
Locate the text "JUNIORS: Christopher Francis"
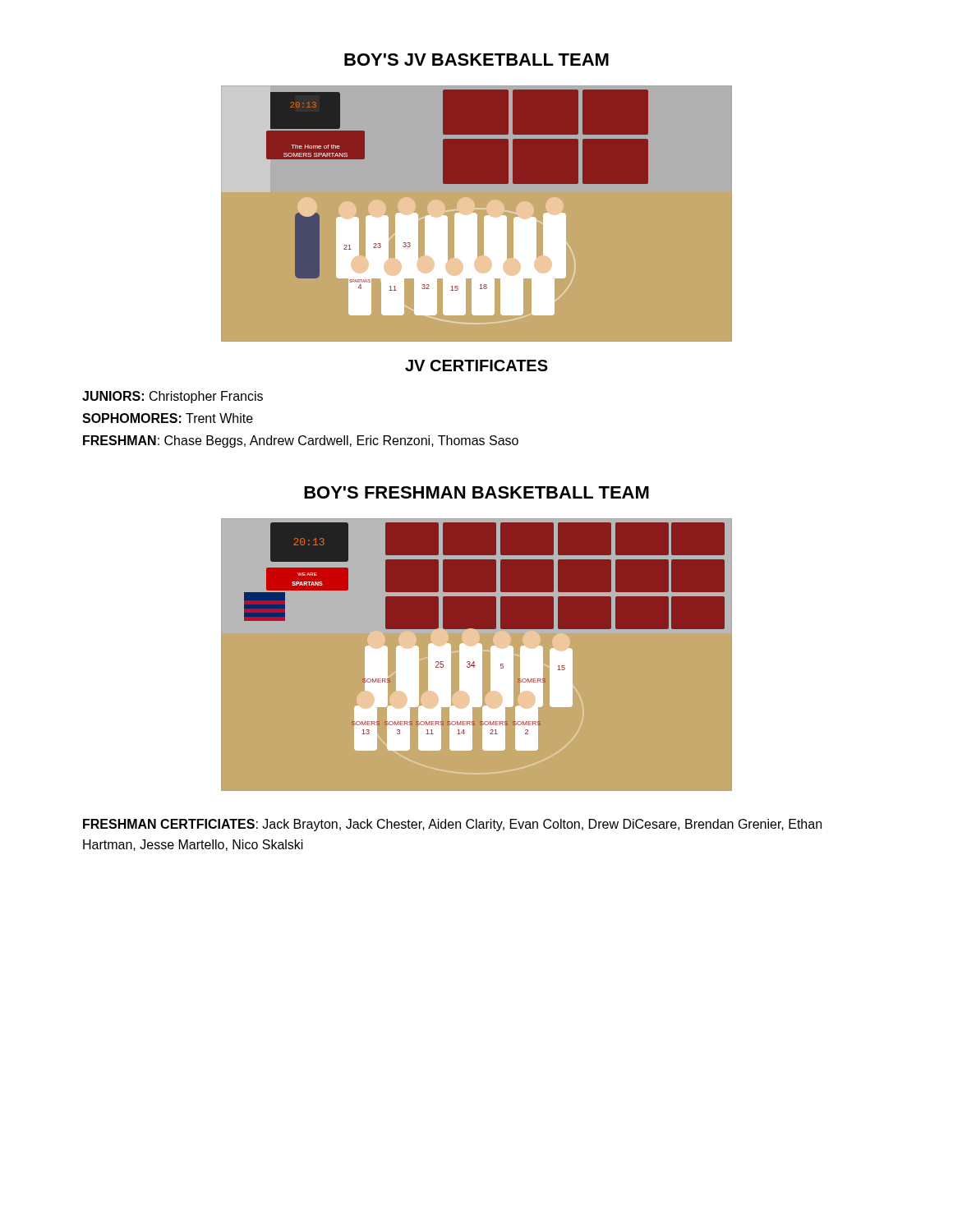pyautogui.click(x=173, y=396)
